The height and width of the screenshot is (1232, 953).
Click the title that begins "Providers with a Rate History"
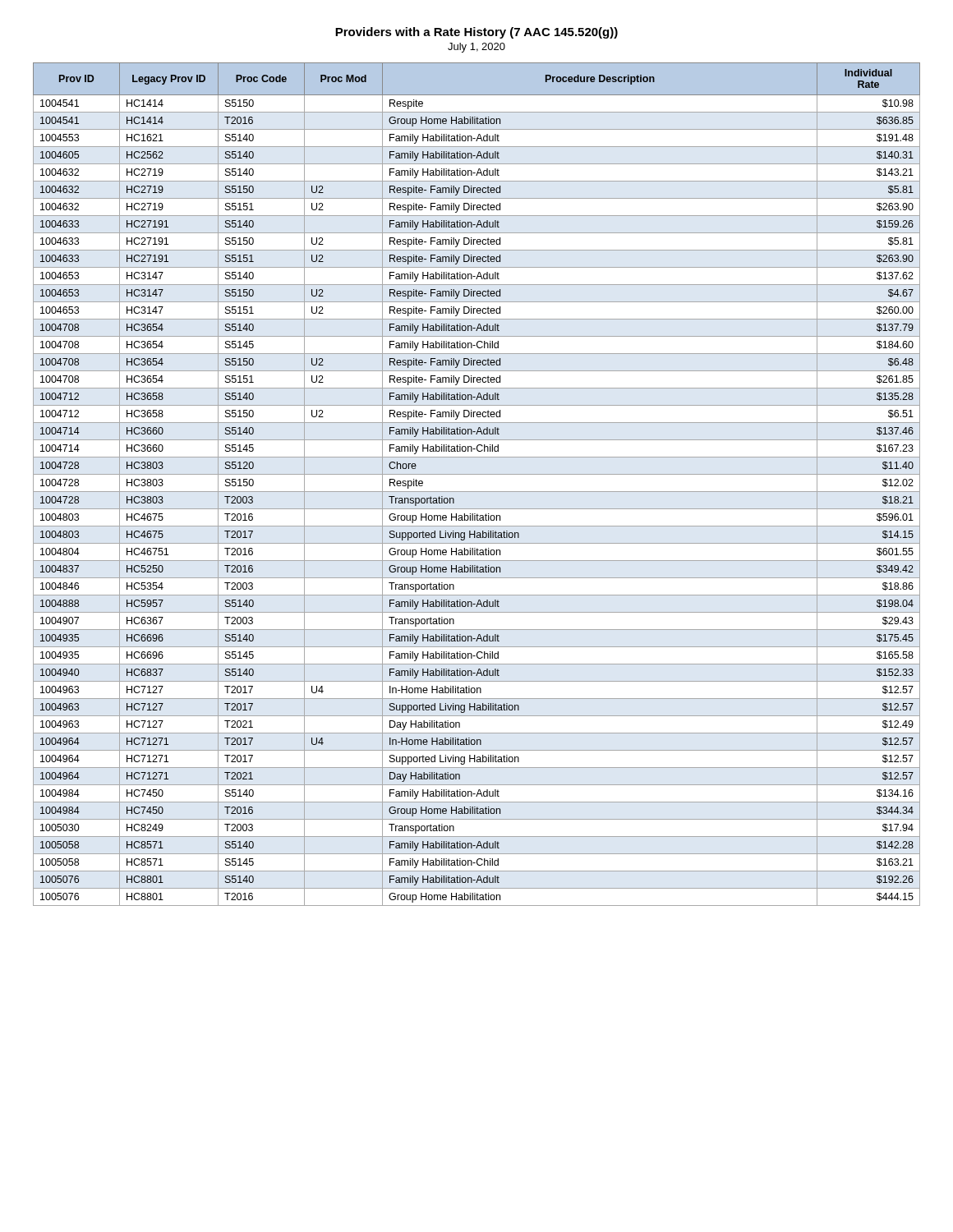coord(476,32)
